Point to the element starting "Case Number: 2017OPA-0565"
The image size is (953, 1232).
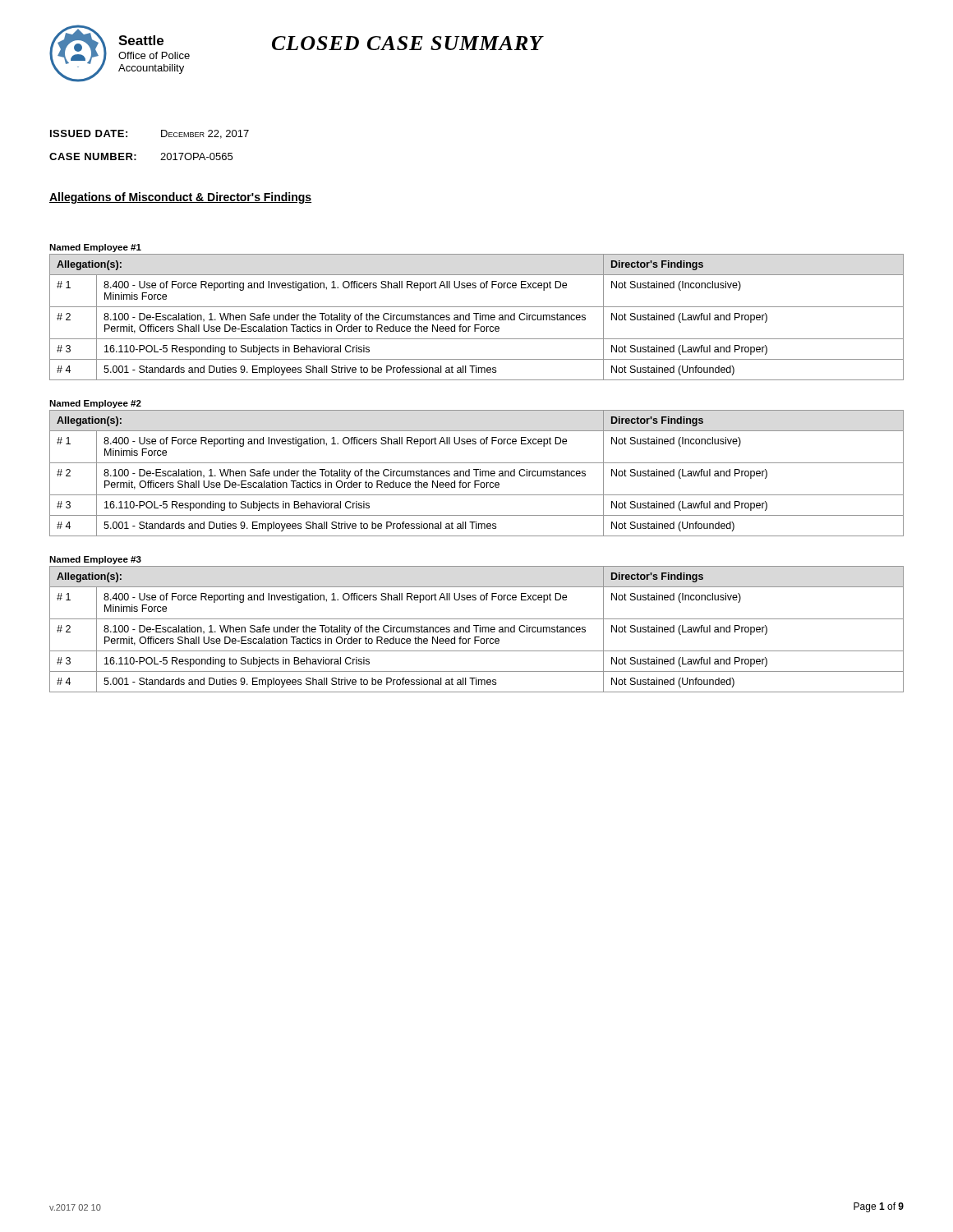141,156
